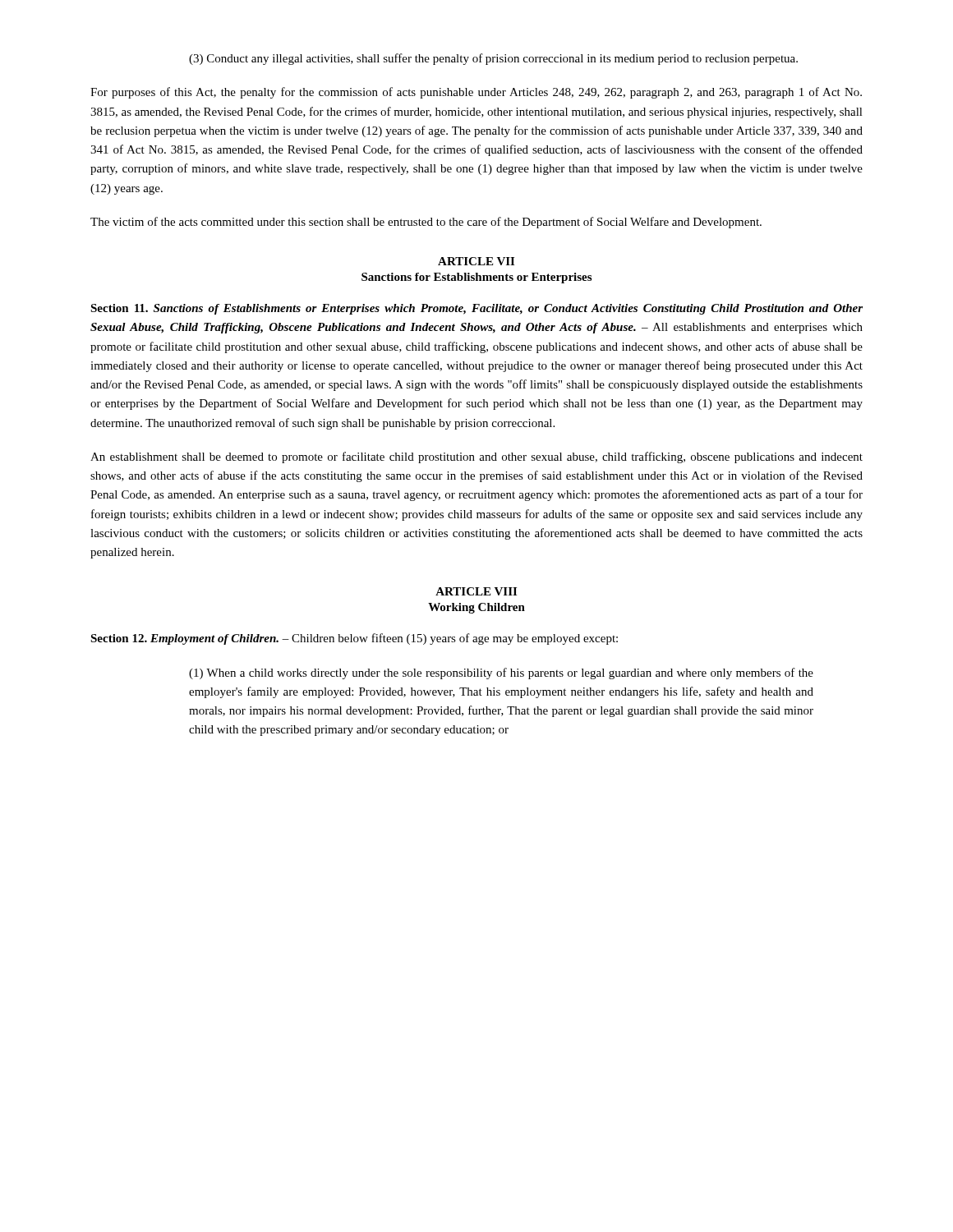Locate the element starting "An establishment shall be"

click(476, 505)
